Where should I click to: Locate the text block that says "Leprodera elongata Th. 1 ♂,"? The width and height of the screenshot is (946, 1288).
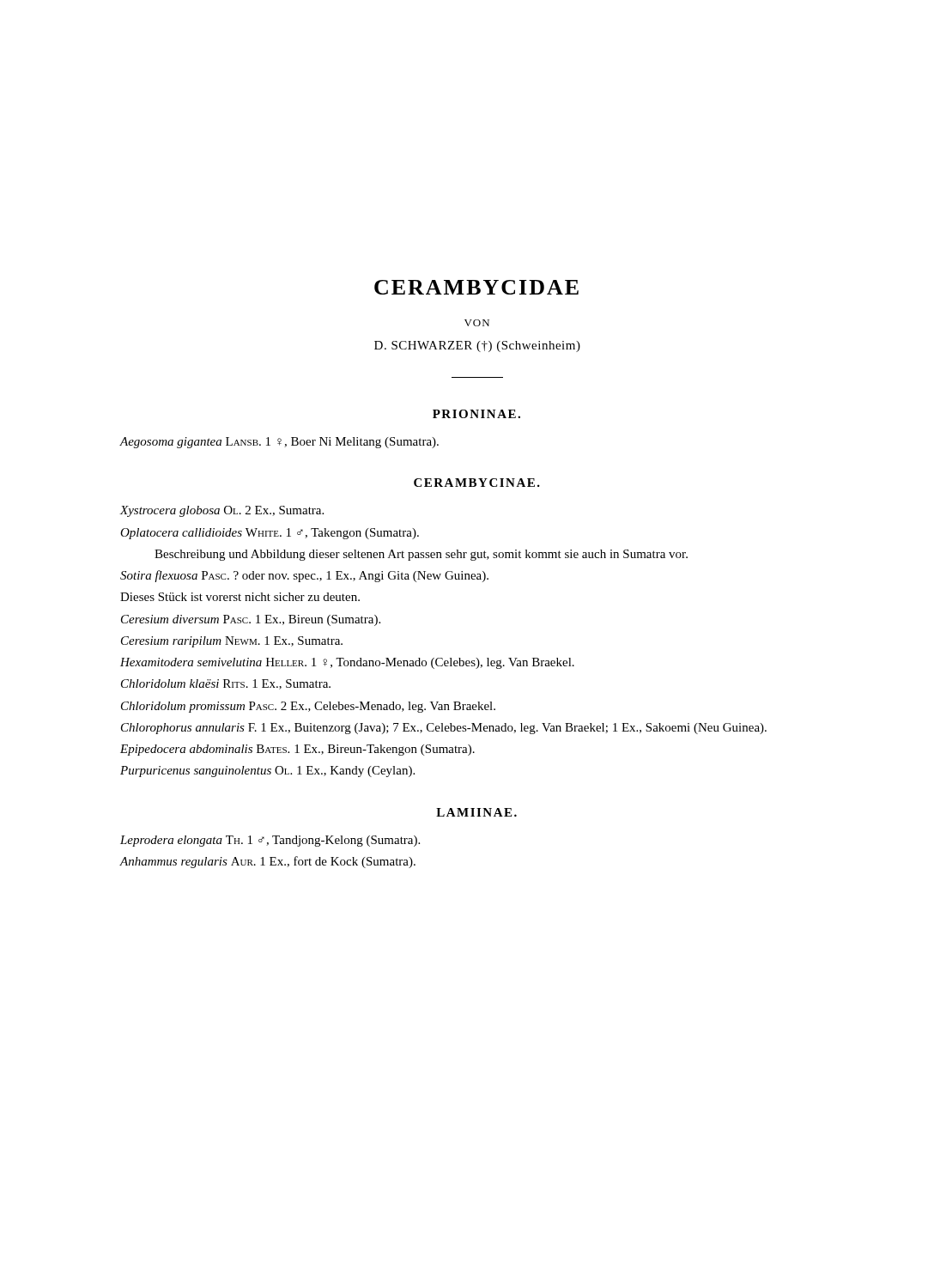coord(270,839)
